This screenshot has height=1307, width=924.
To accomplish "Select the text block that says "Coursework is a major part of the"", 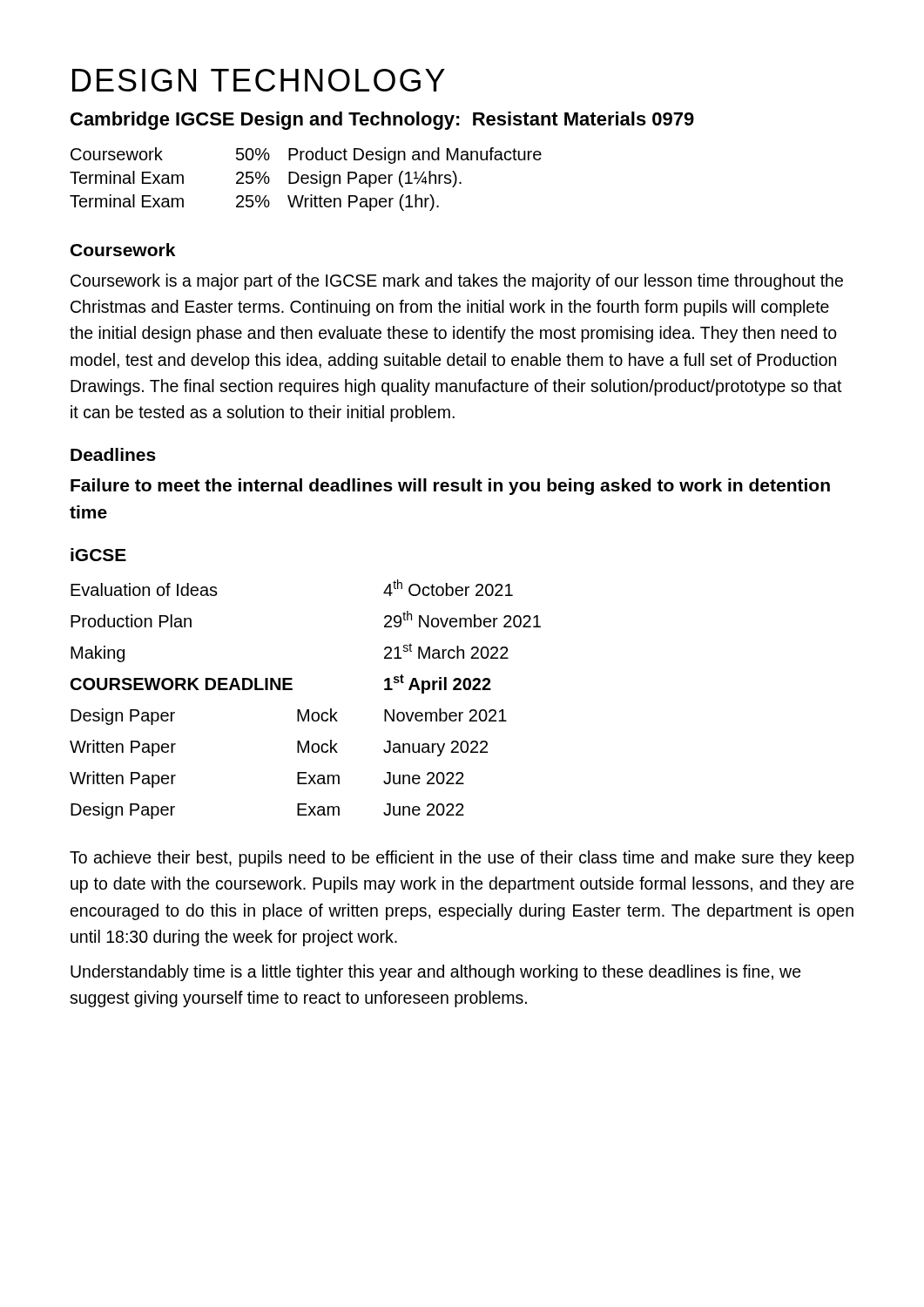I will (x=457, y=346).
